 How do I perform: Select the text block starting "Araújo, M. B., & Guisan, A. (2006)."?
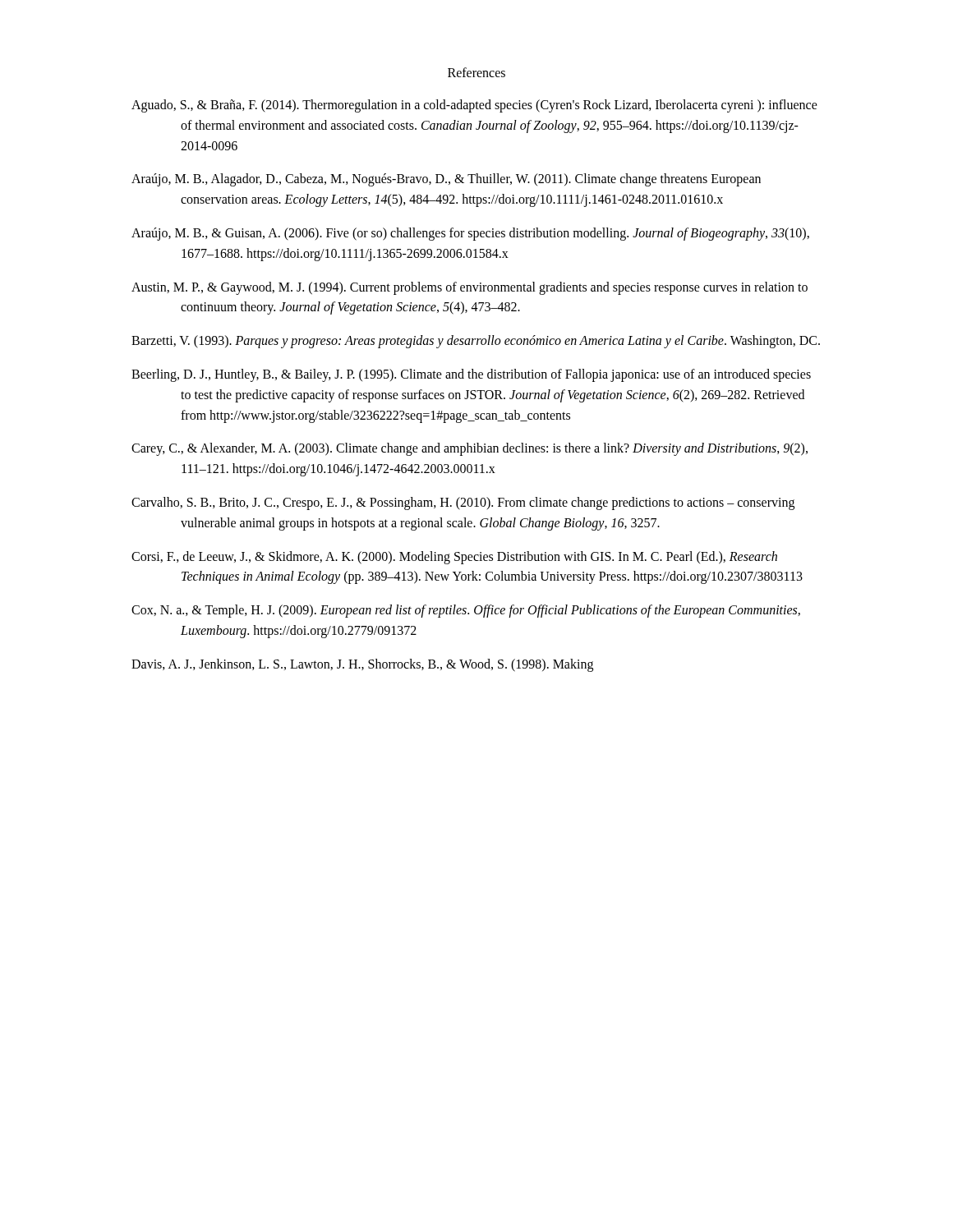(471, 243)
